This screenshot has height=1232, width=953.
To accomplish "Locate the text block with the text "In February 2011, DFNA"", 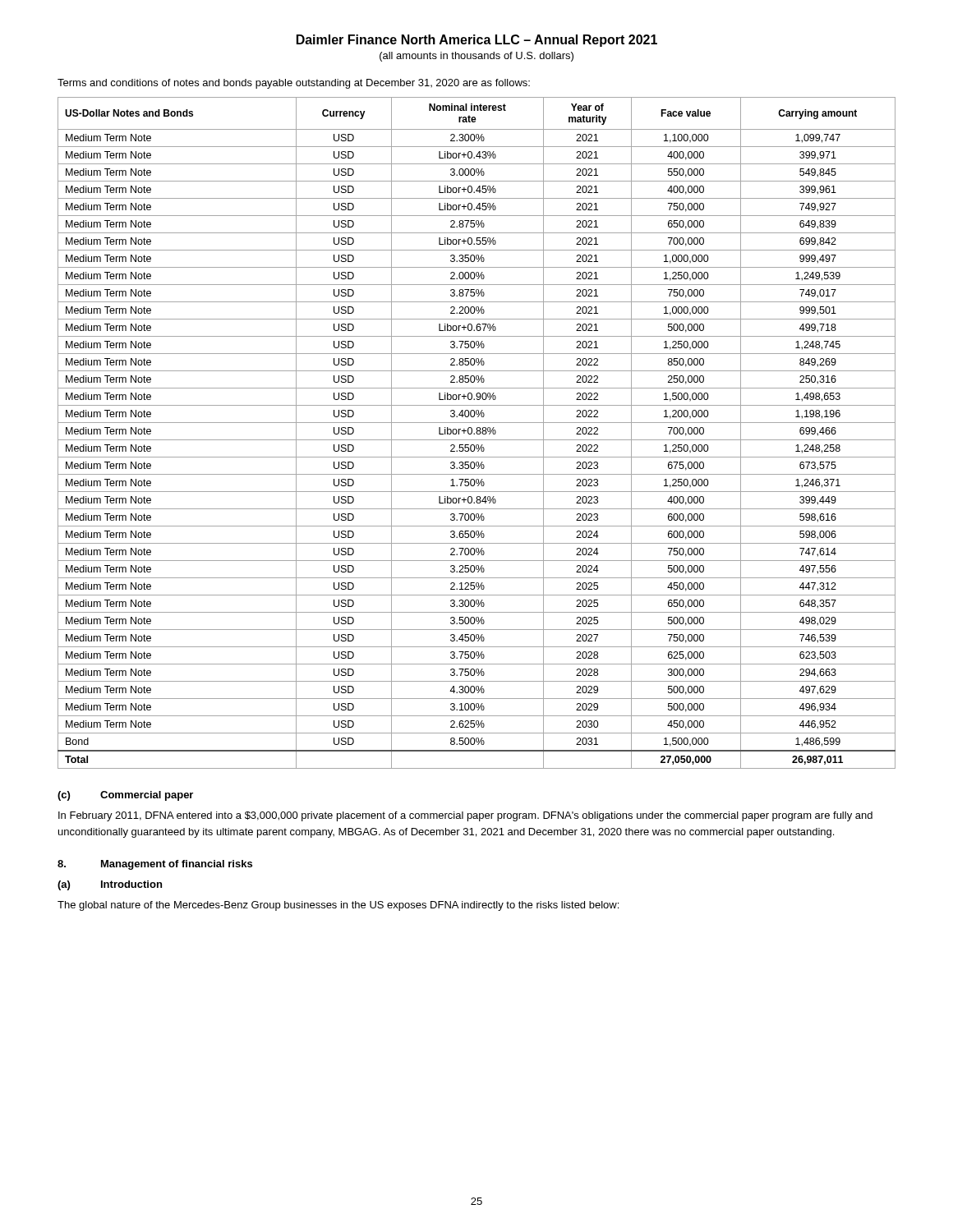I will click(x=465, y=823).
